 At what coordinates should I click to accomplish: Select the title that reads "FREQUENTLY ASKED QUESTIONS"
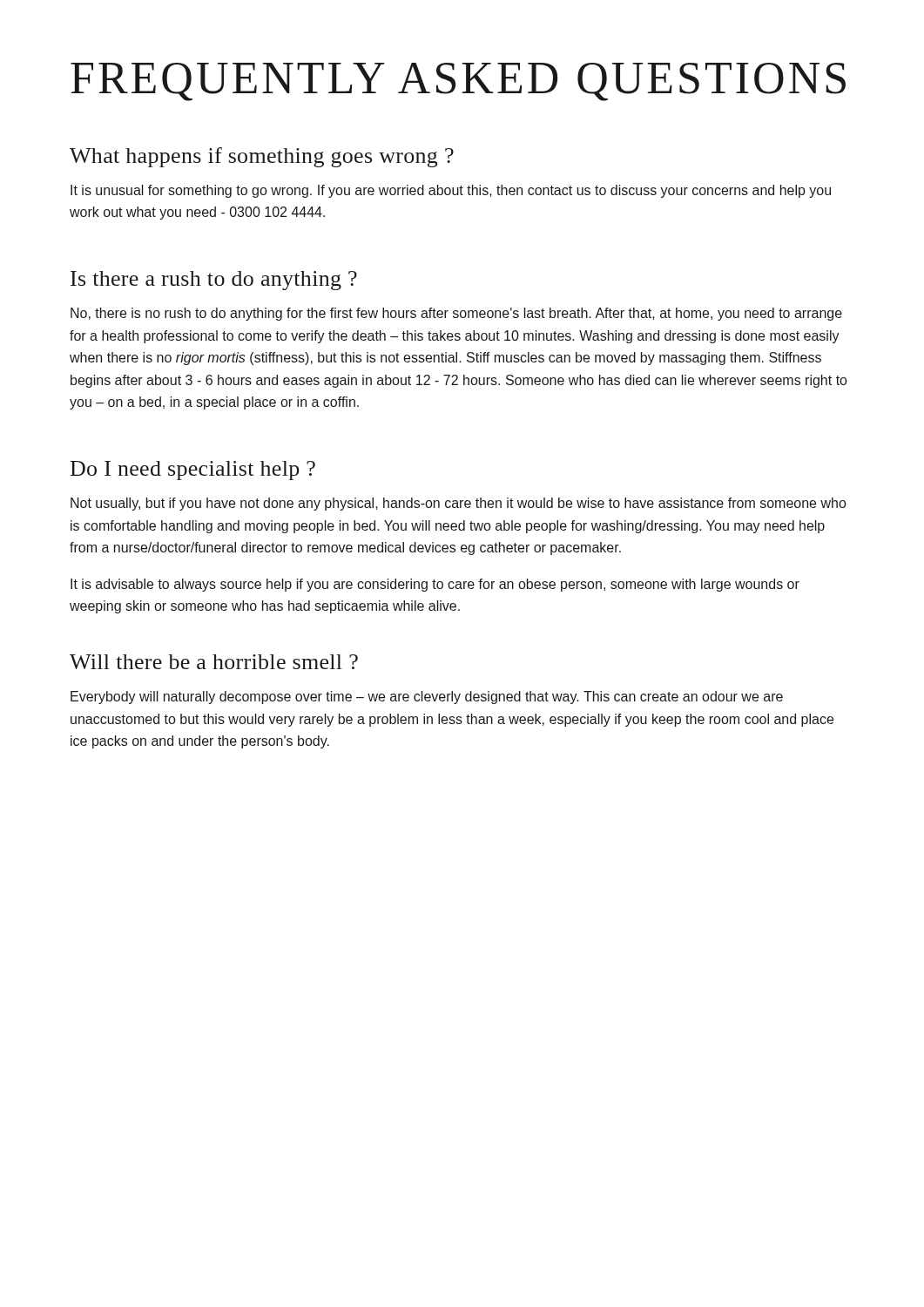(x=460, y=78)
